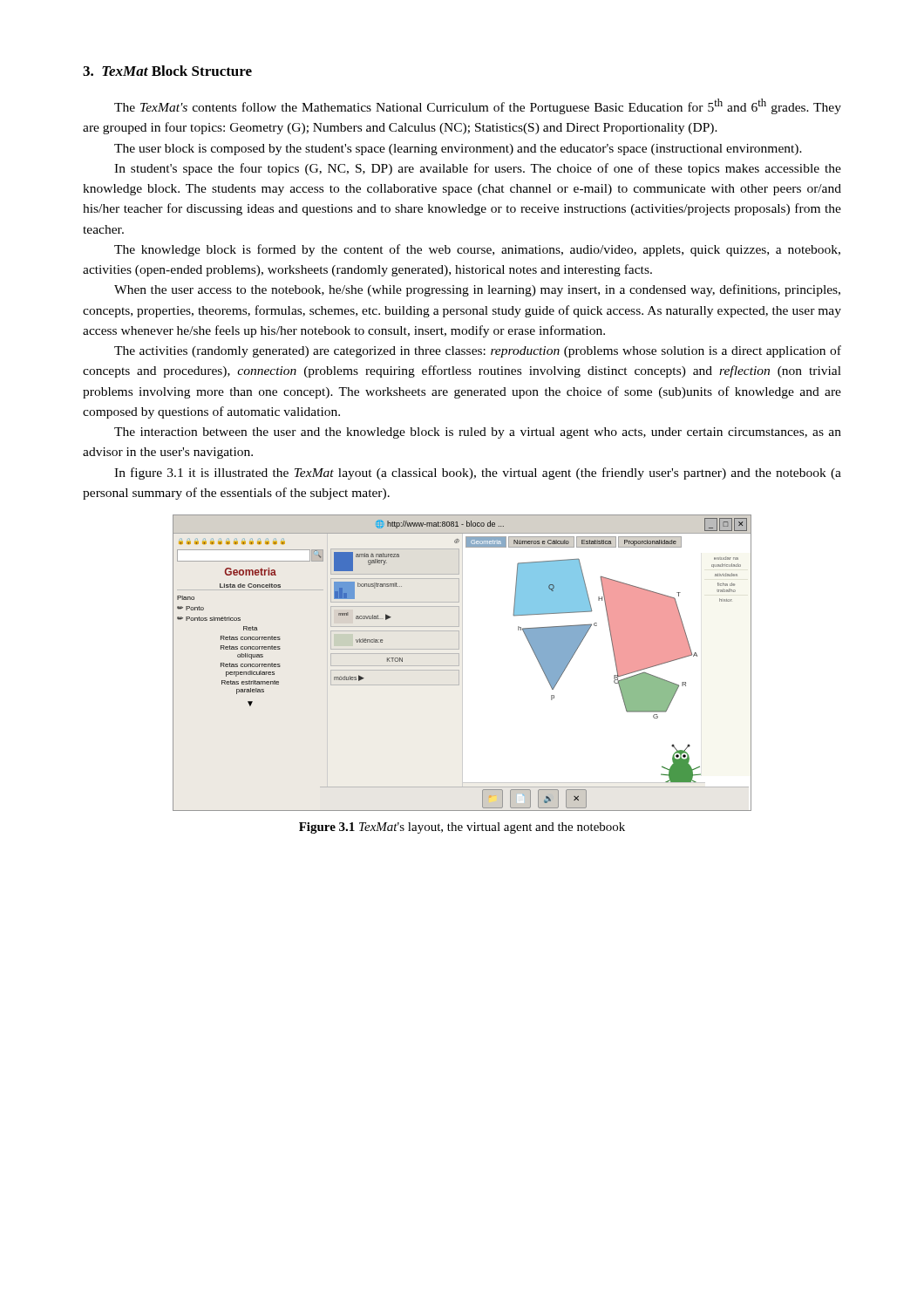
Task: Click on the screenshot
Action: pos(462,663)
